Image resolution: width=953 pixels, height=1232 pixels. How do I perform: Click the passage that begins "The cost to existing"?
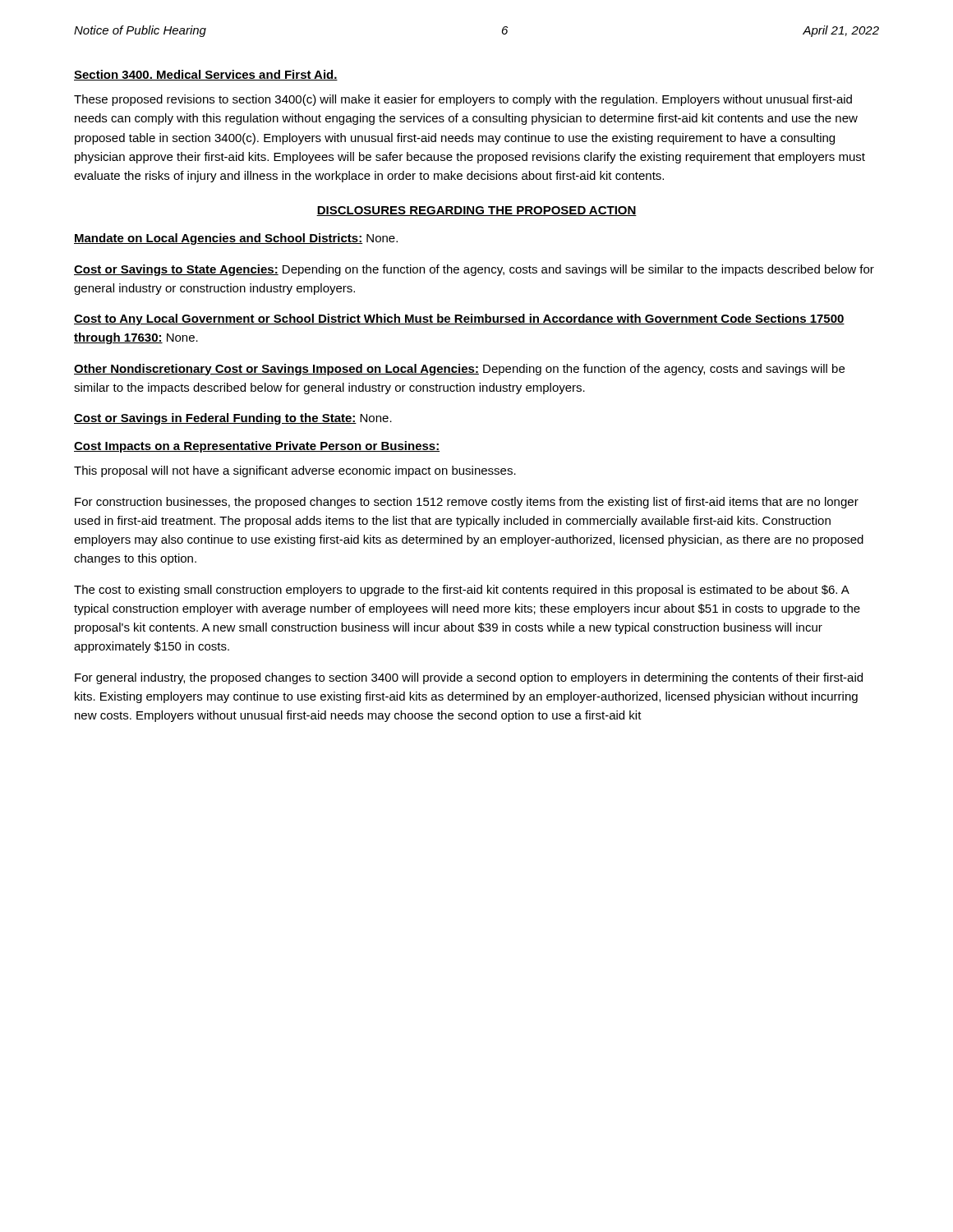[x=467, y=618]
